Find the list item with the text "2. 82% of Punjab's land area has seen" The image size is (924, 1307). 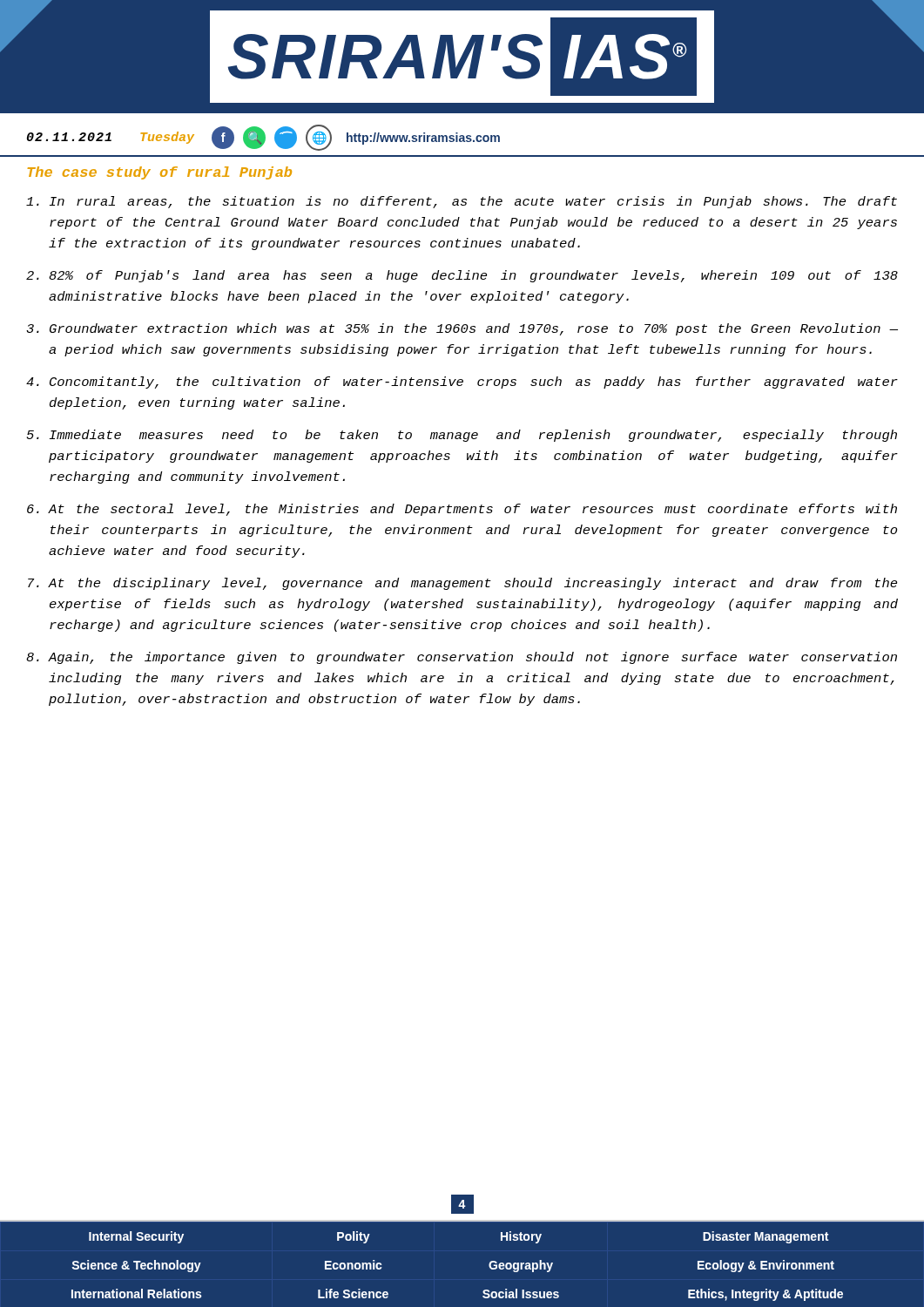click(x=462, y=287)
